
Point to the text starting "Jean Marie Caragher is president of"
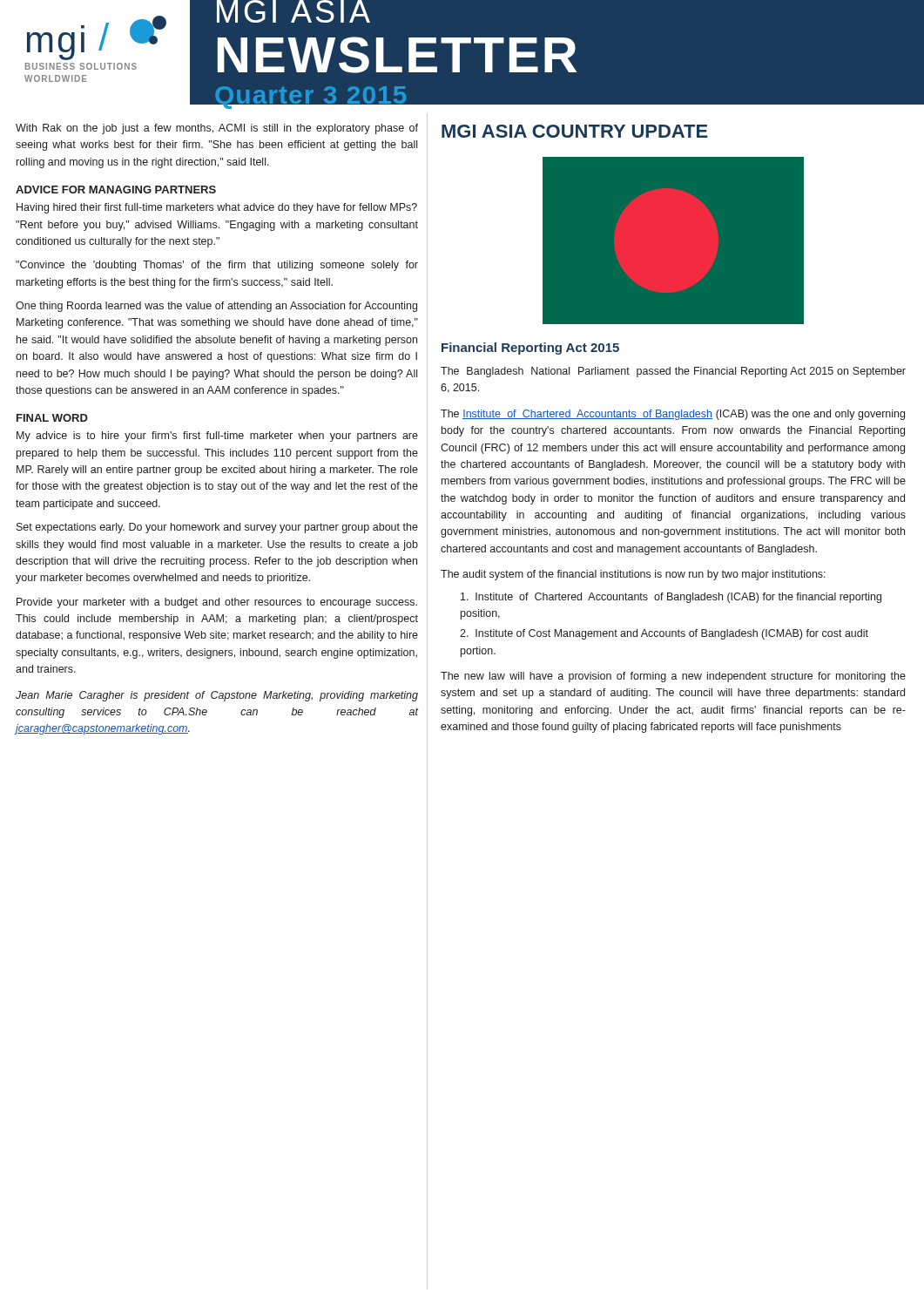[217, 712]
